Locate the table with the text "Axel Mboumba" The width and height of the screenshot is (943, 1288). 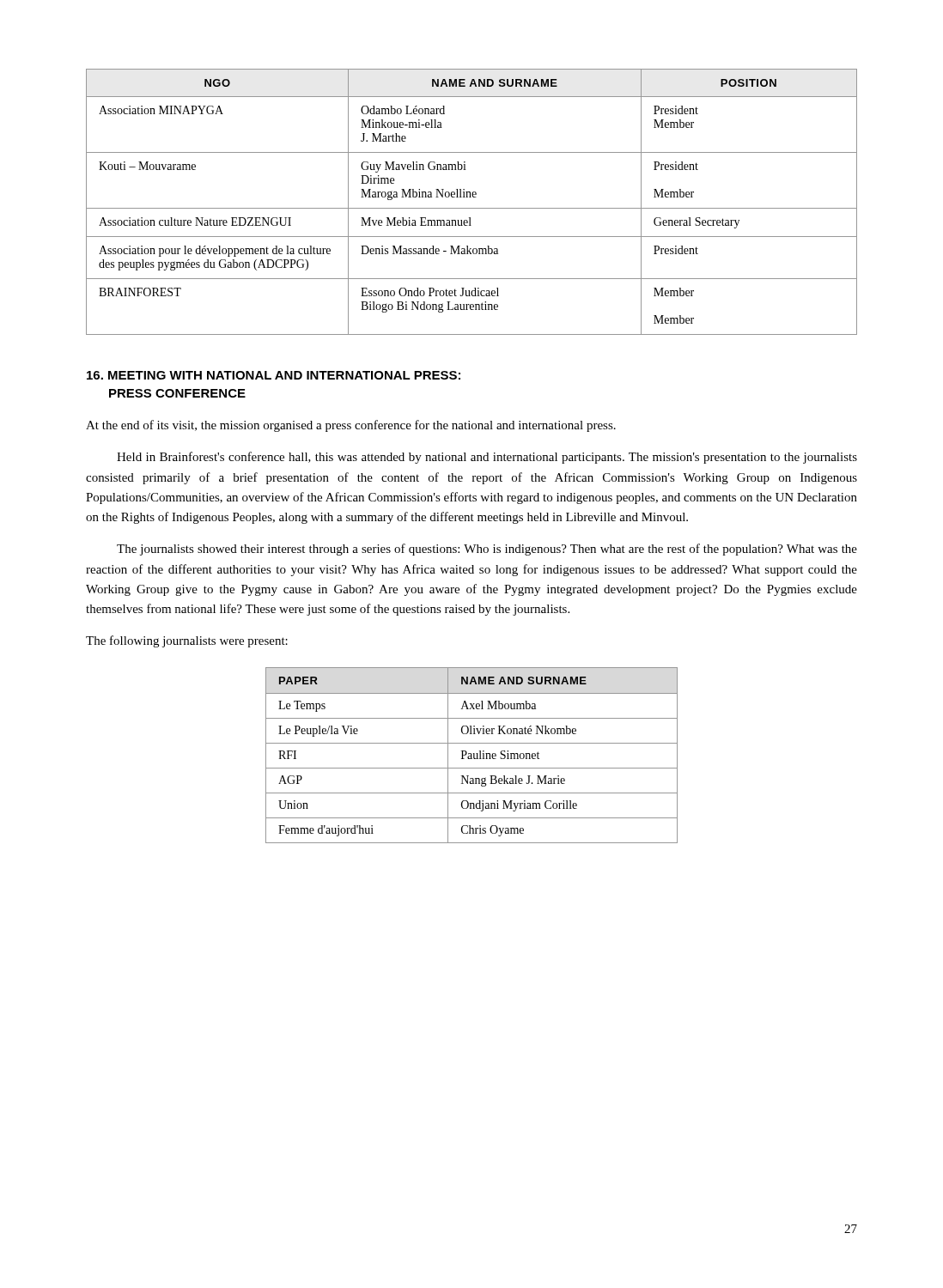click(x=472, y=755)
